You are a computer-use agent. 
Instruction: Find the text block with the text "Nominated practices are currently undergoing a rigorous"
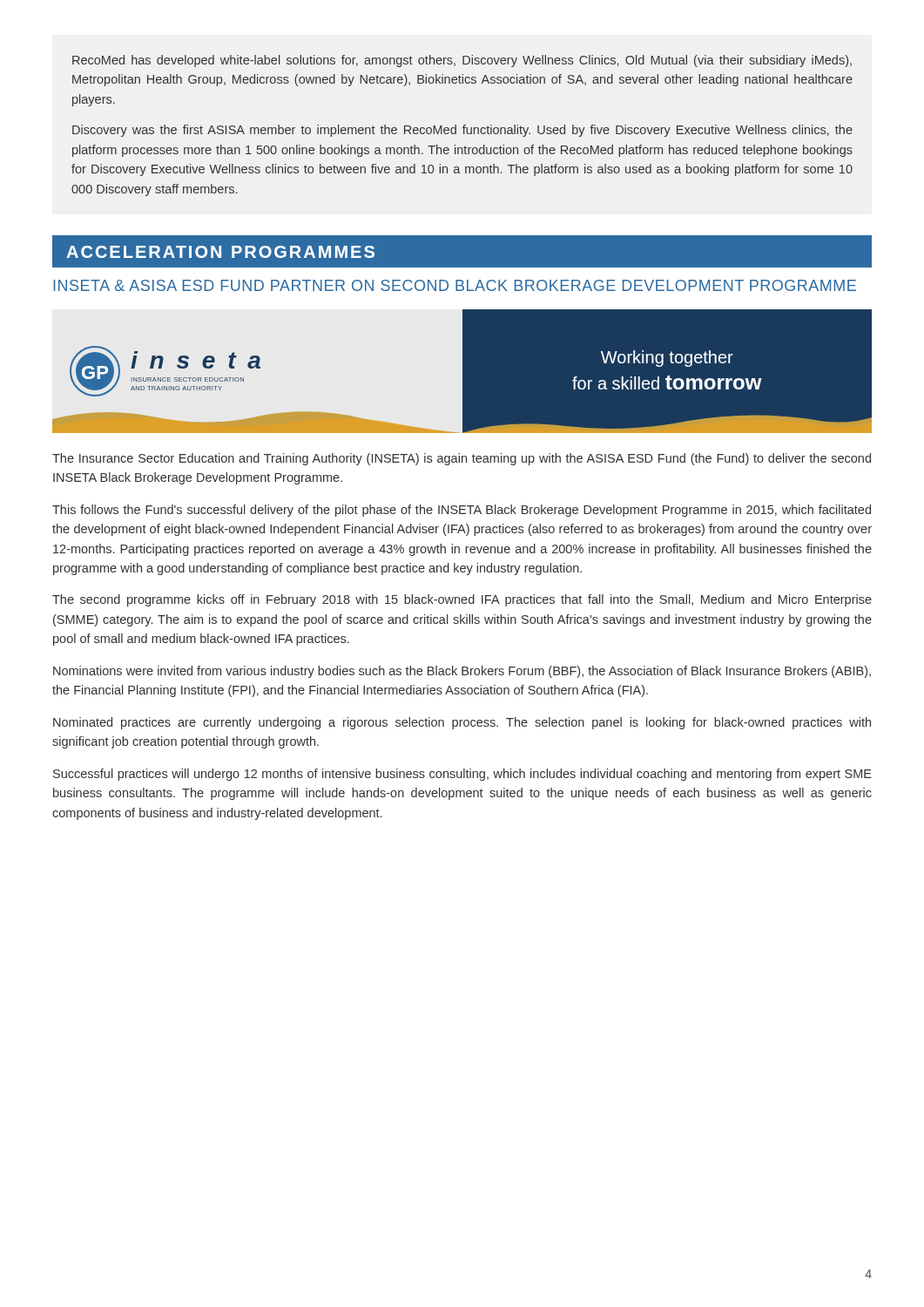(x=462, y=732)
